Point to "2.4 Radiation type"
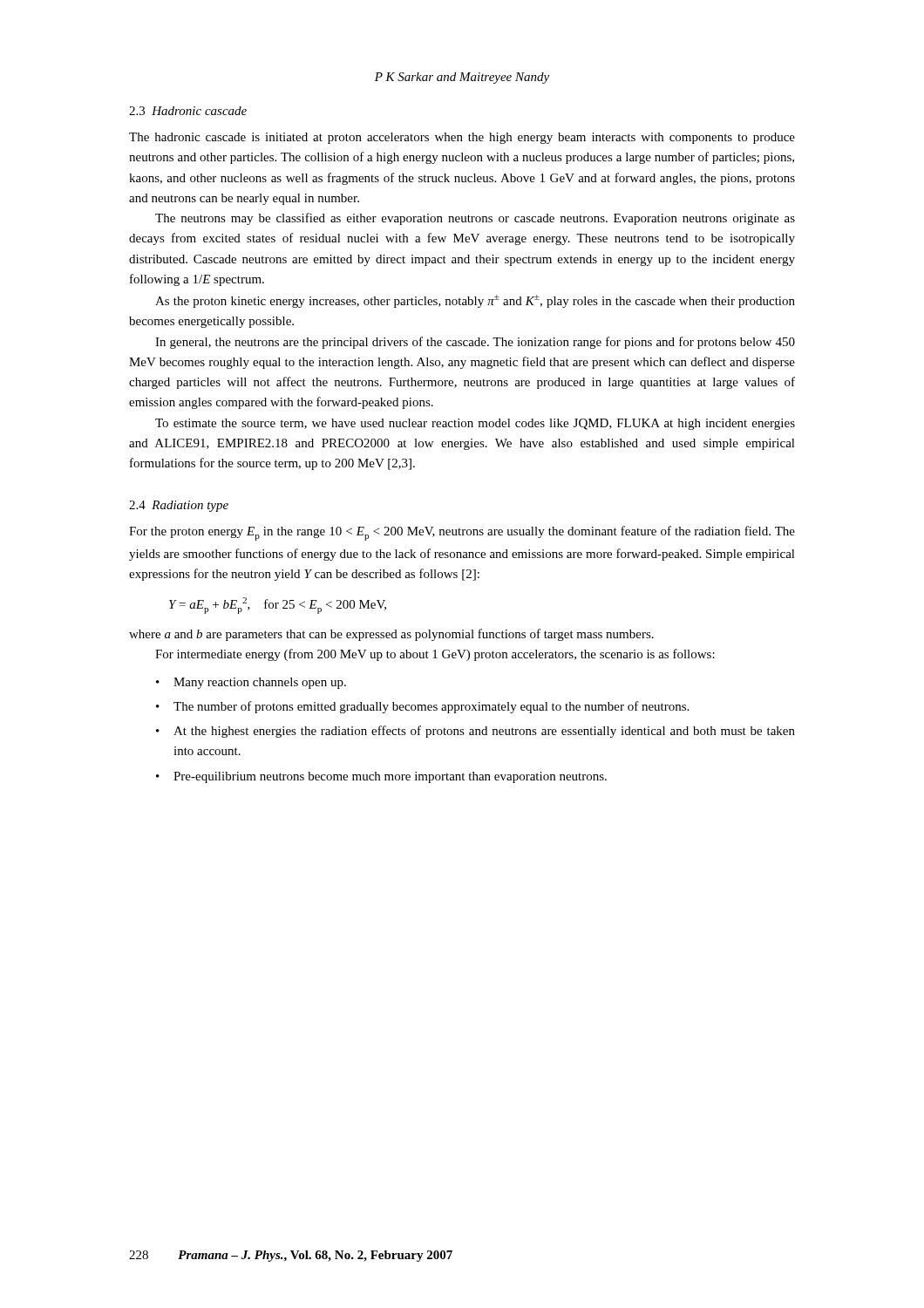Viewport: 924px width, 1308px height. (179, 505)
